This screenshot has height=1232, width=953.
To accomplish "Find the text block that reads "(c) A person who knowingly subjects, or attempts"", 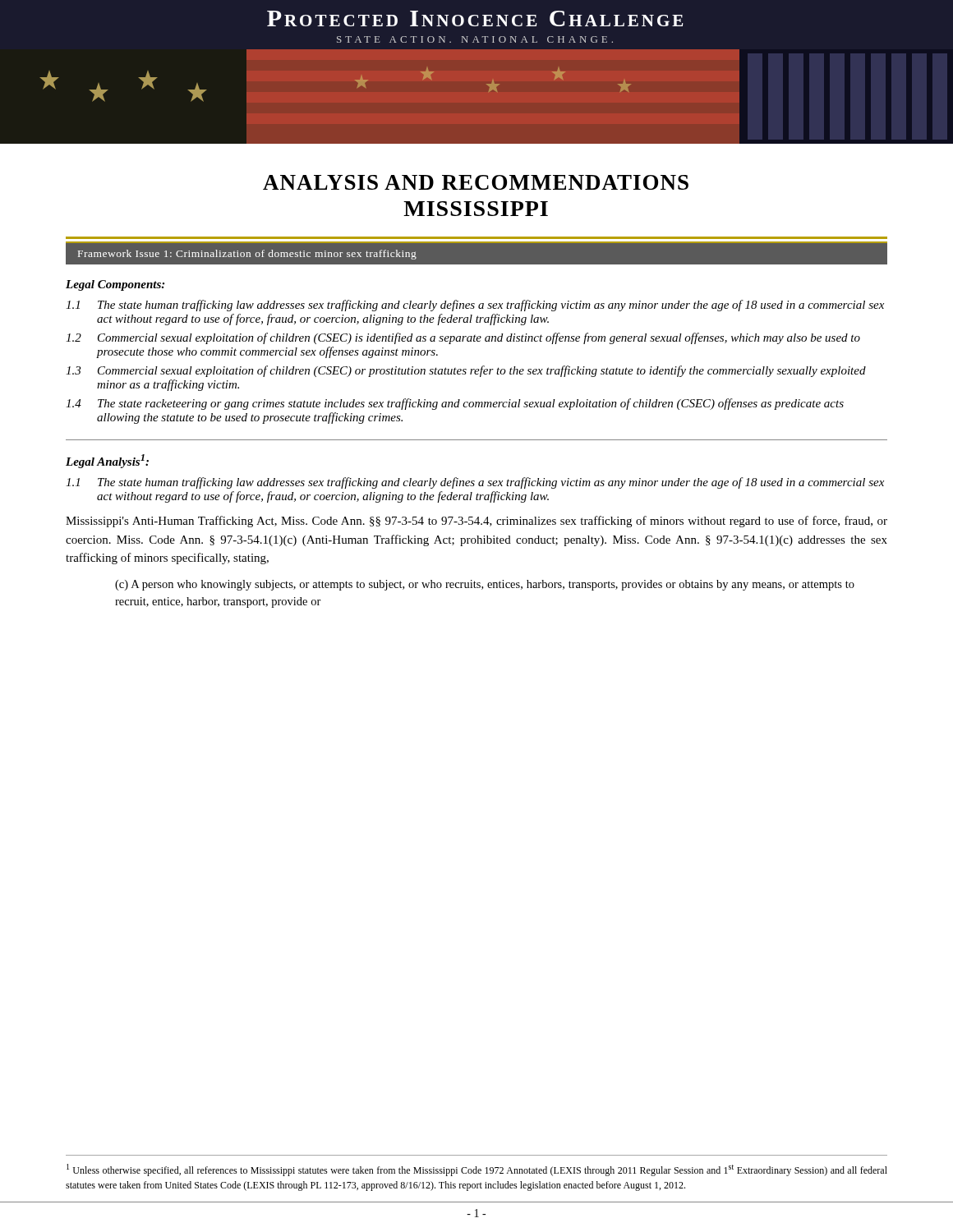I will click(485, 592).
